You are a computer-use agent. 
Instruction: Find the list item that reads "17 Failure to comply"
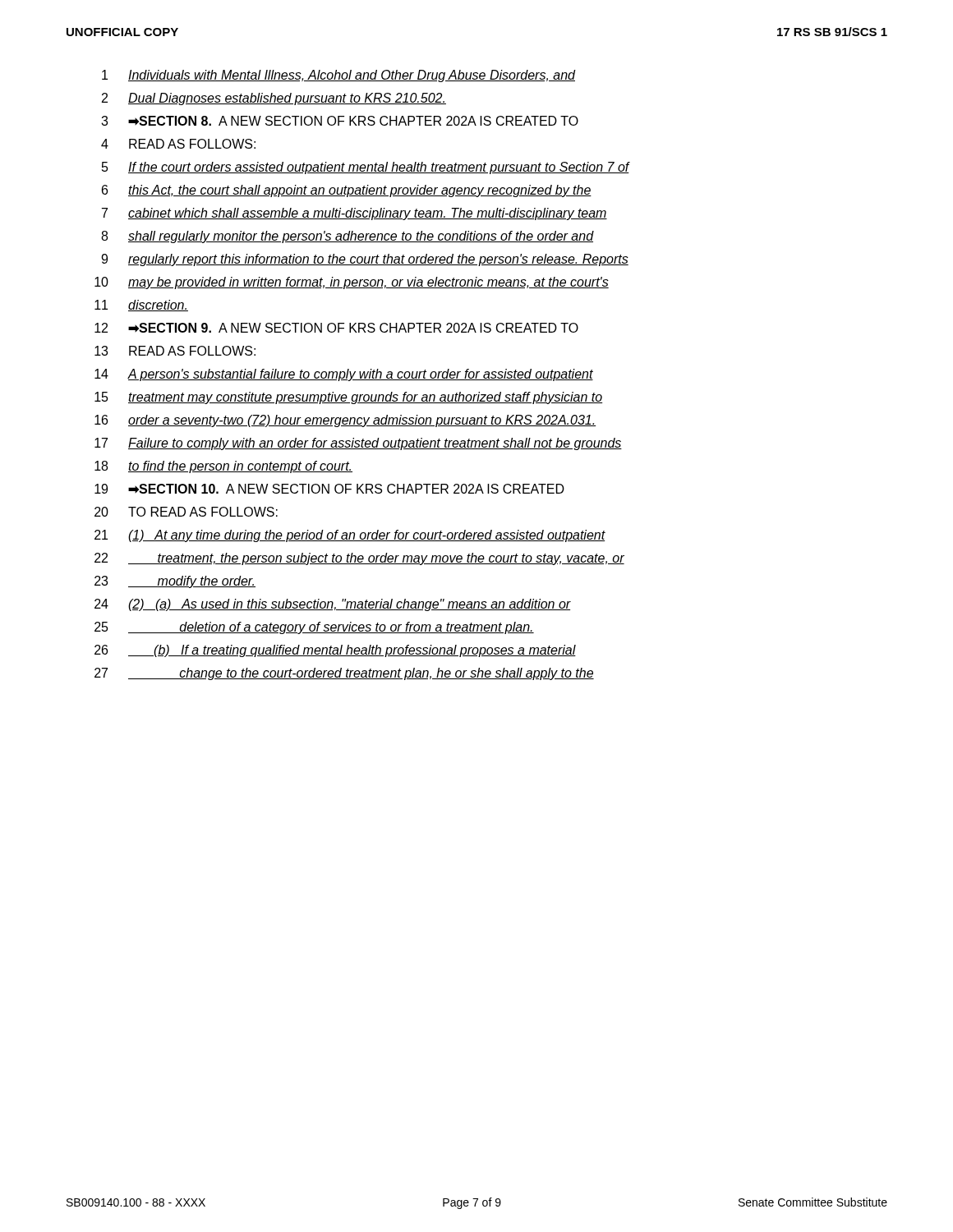coord(476,444)
